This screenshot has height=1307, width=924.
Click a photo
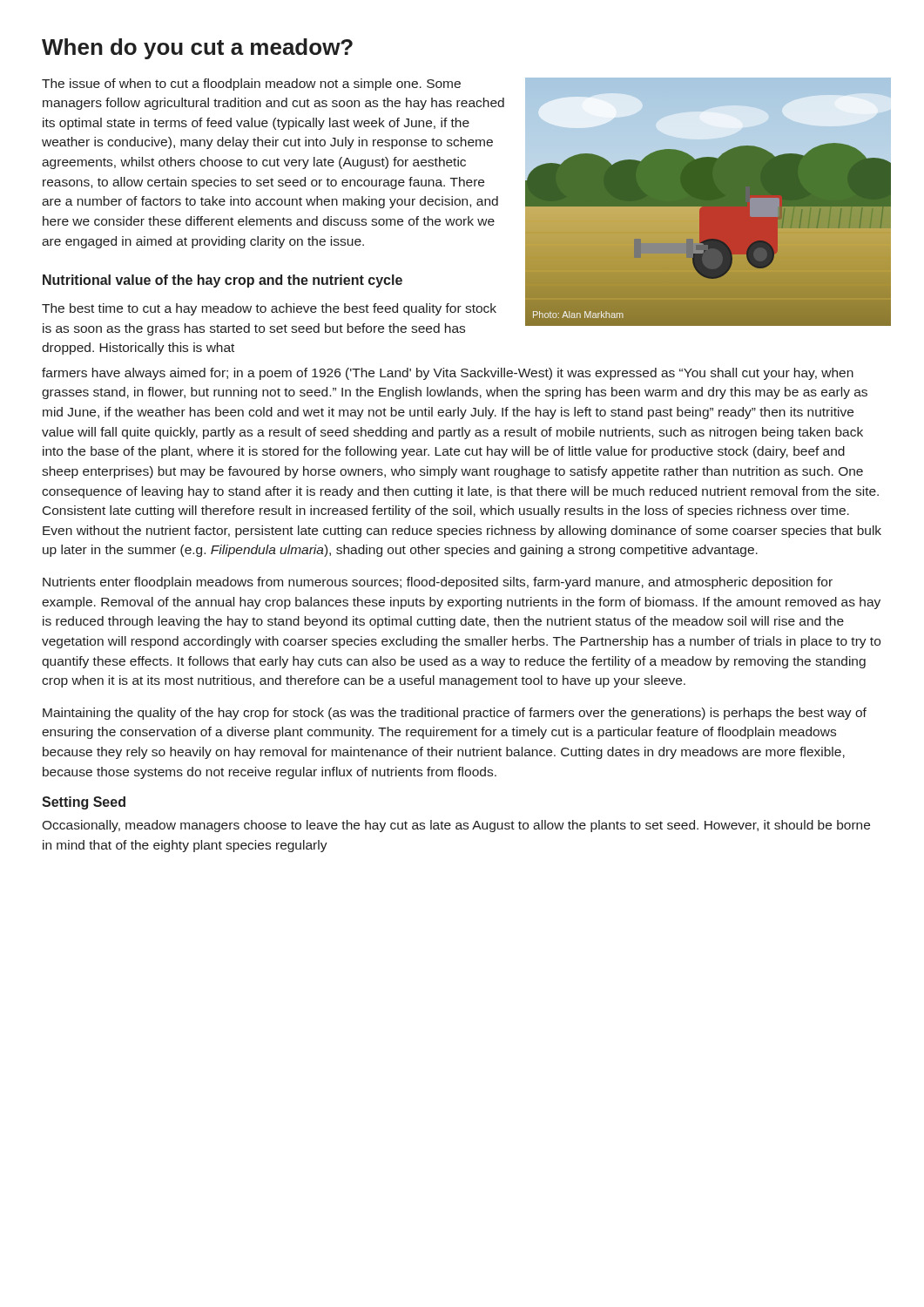708,201
